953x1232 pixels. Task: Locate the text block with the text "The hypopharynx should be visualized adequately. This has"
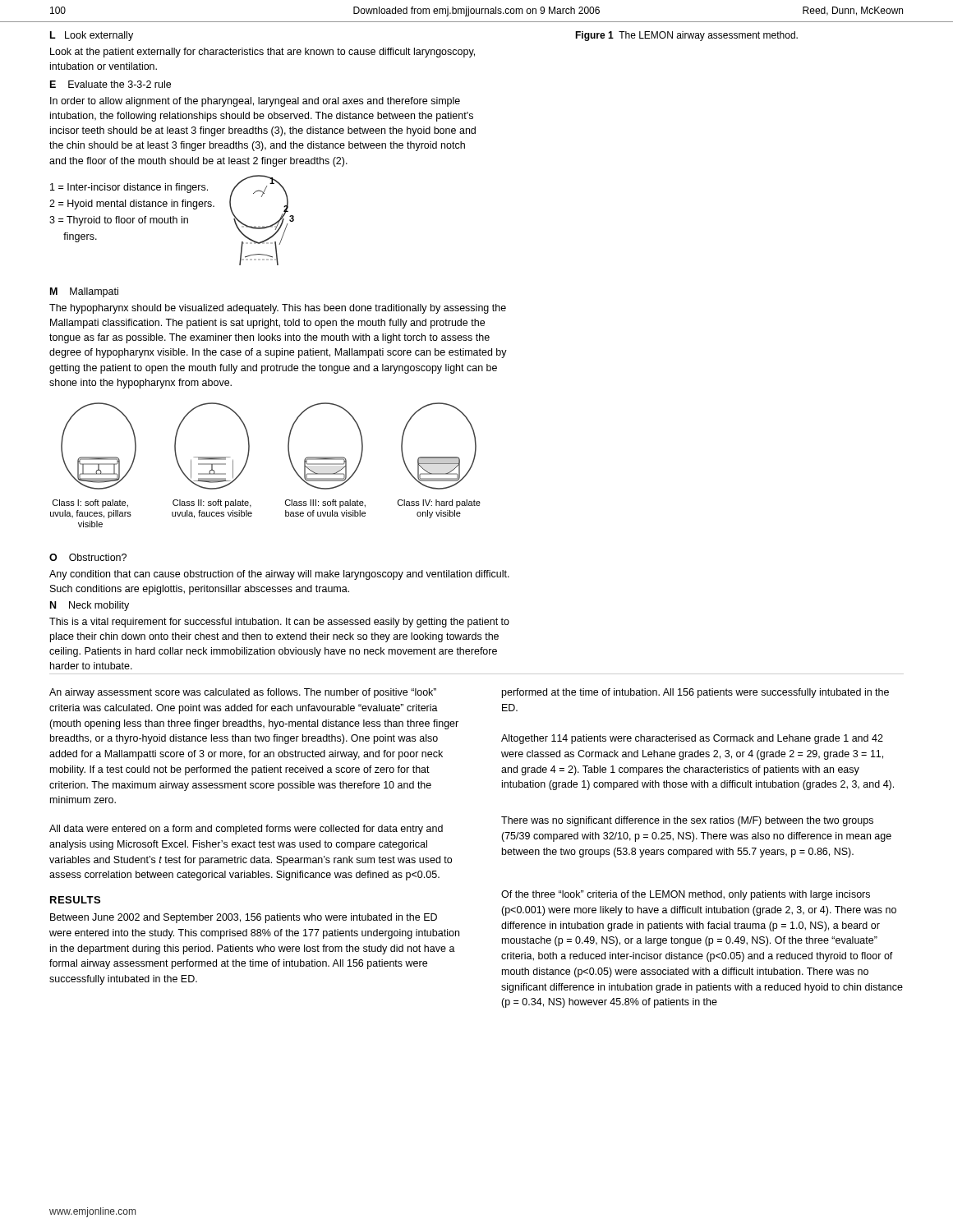278,345
